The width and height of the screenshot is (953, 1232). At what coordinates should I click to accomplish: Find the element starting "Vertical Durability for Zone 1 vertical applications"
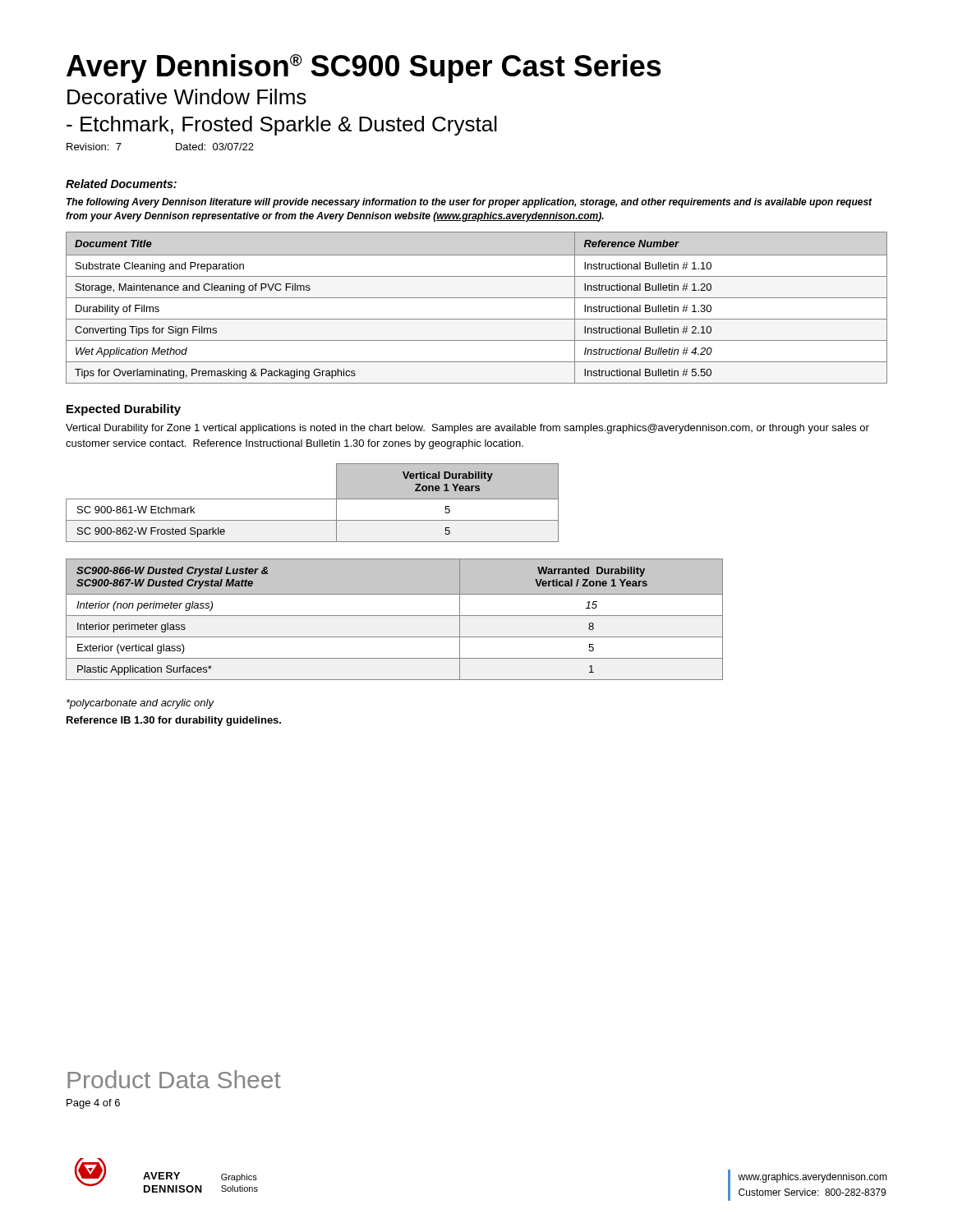coord(476,436)
